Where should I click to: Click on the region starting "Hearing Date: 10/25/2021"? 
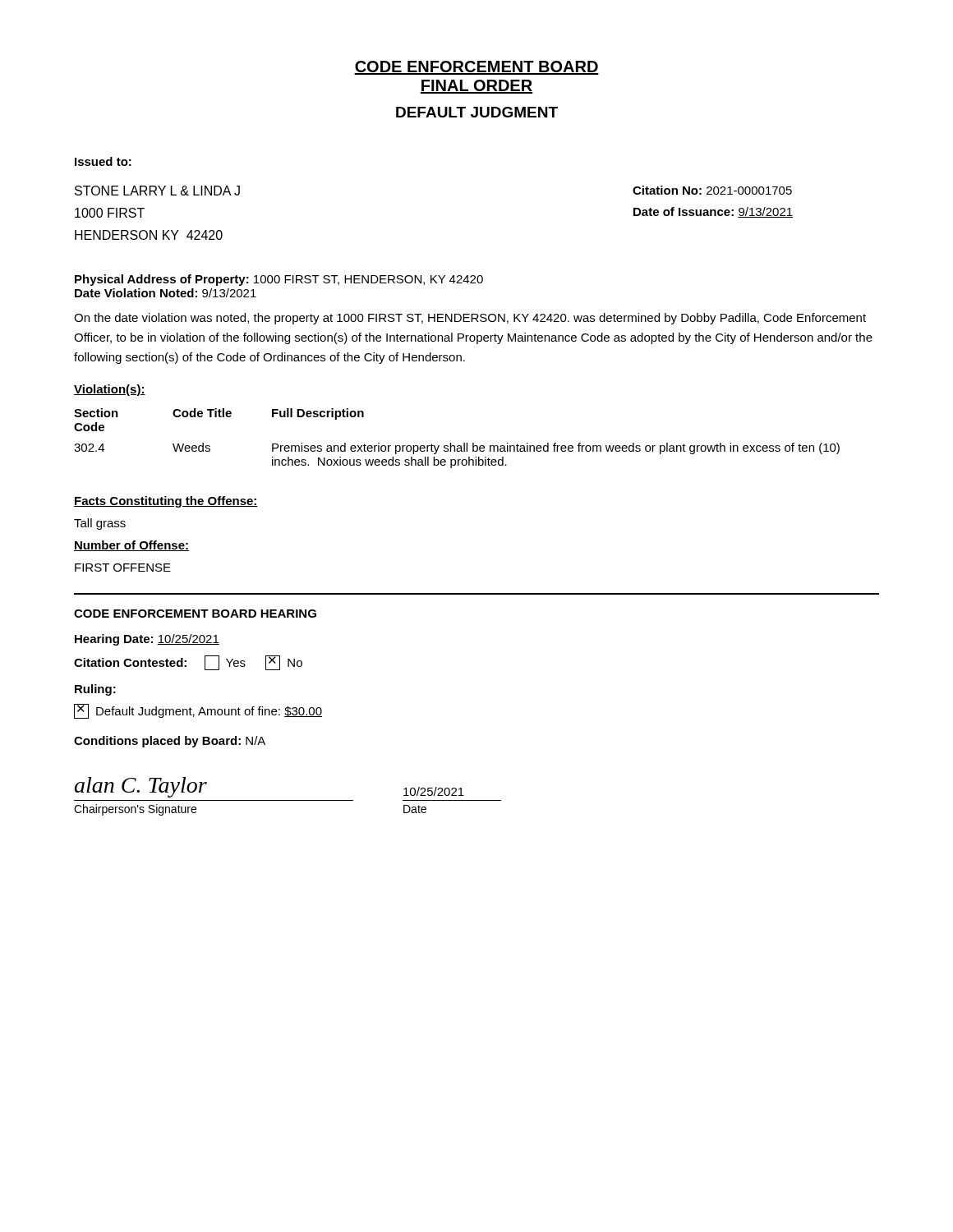click(147, 638)
